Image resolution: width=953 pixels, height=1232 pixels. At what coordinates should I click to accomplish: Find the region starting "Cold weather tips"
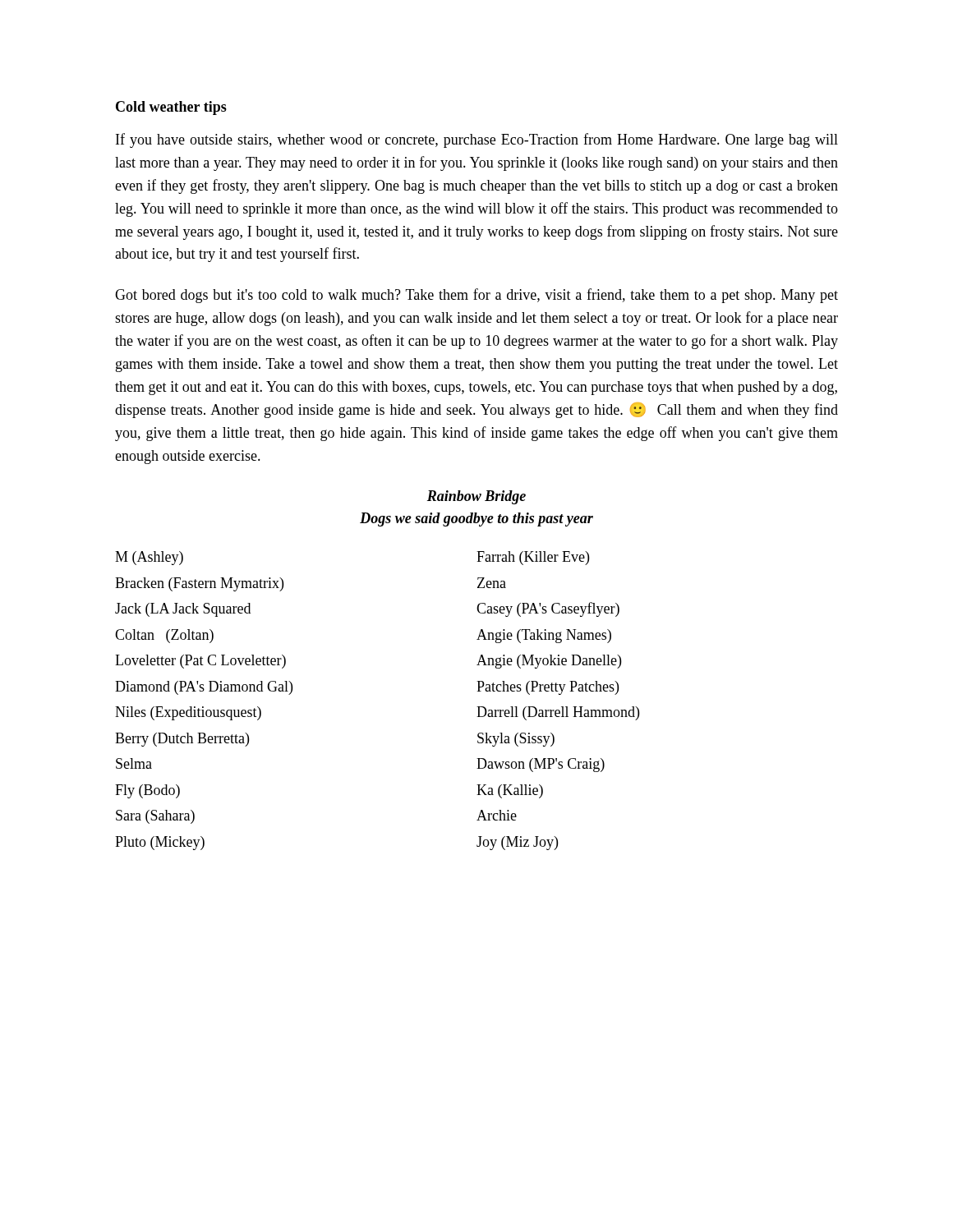click(171, 107)
